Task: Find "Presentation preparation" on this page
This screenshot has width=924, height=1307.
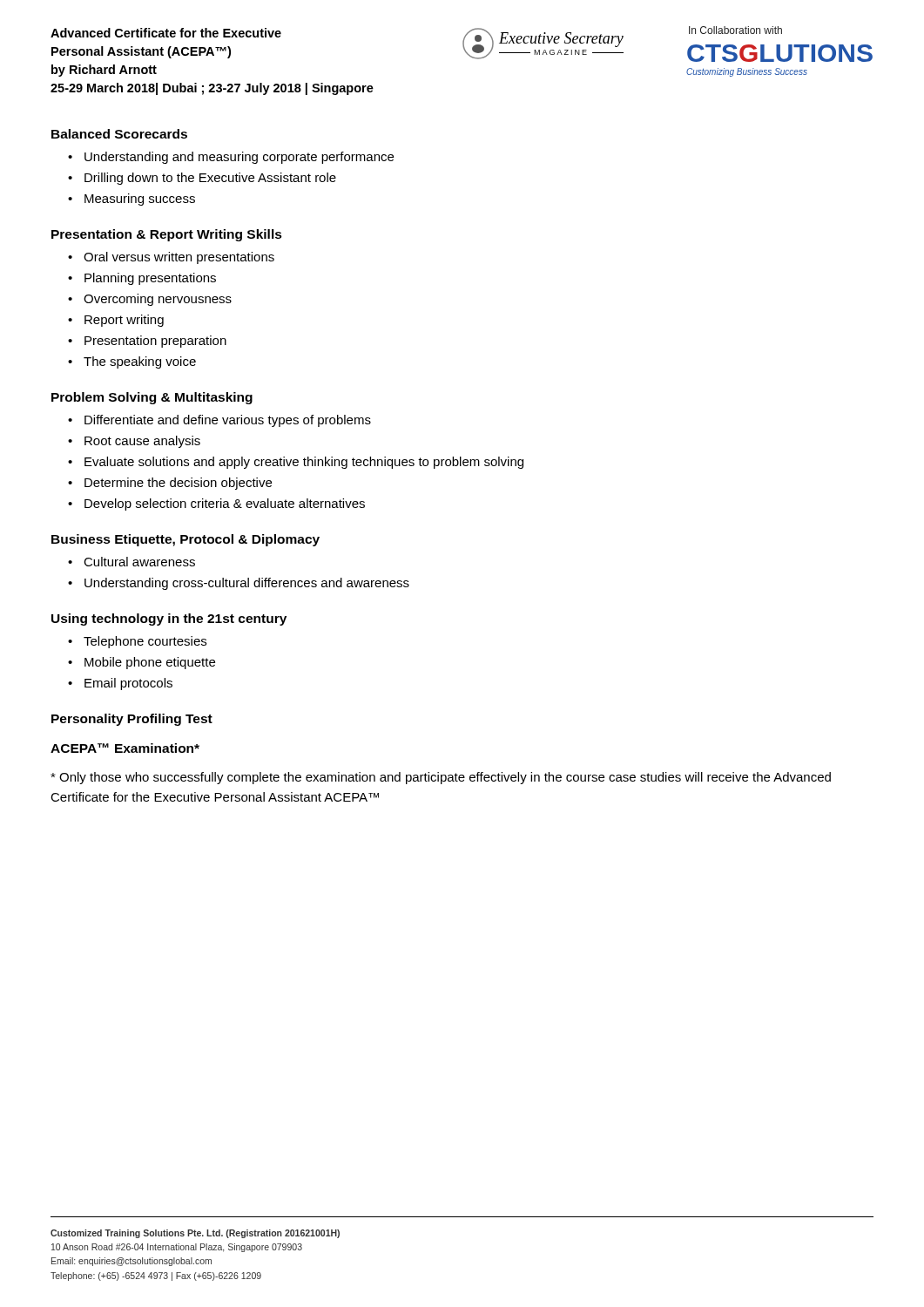Action: pos(155,340)
